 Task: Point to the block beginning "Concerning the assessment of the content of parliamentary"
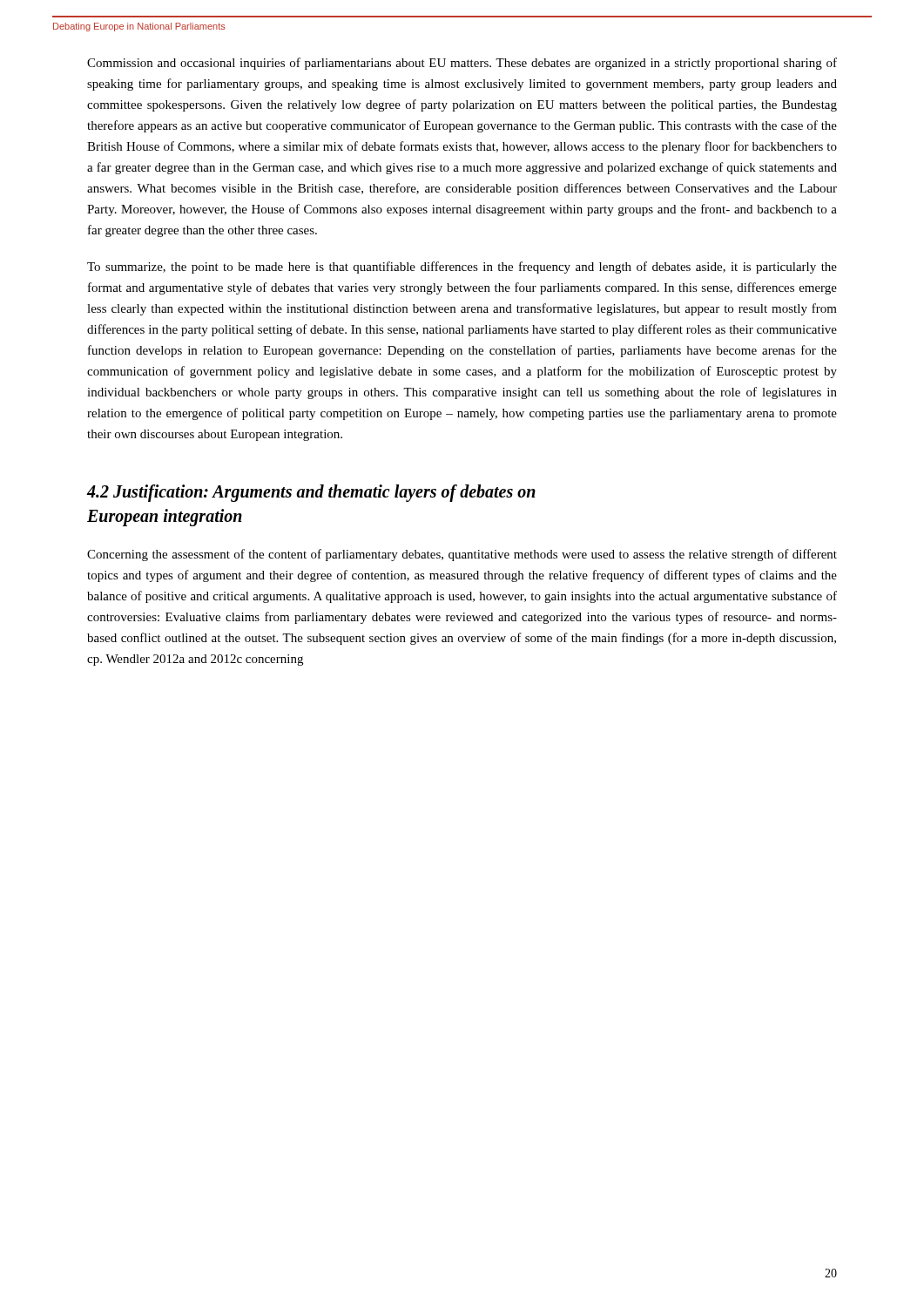pyautogui.click(x=462, y=606)
